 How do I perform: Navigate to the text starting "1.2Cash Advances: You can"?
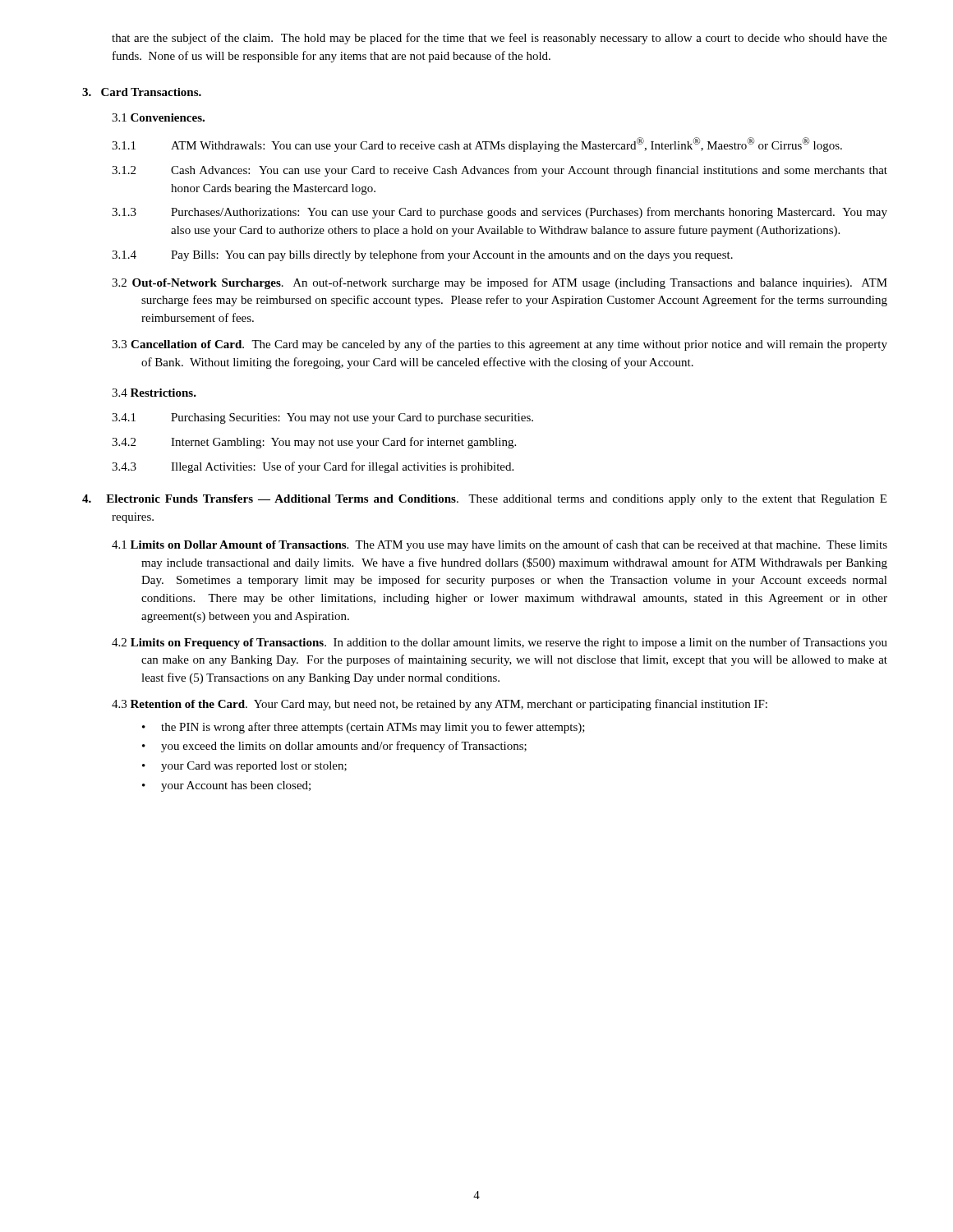coord(529,178)
